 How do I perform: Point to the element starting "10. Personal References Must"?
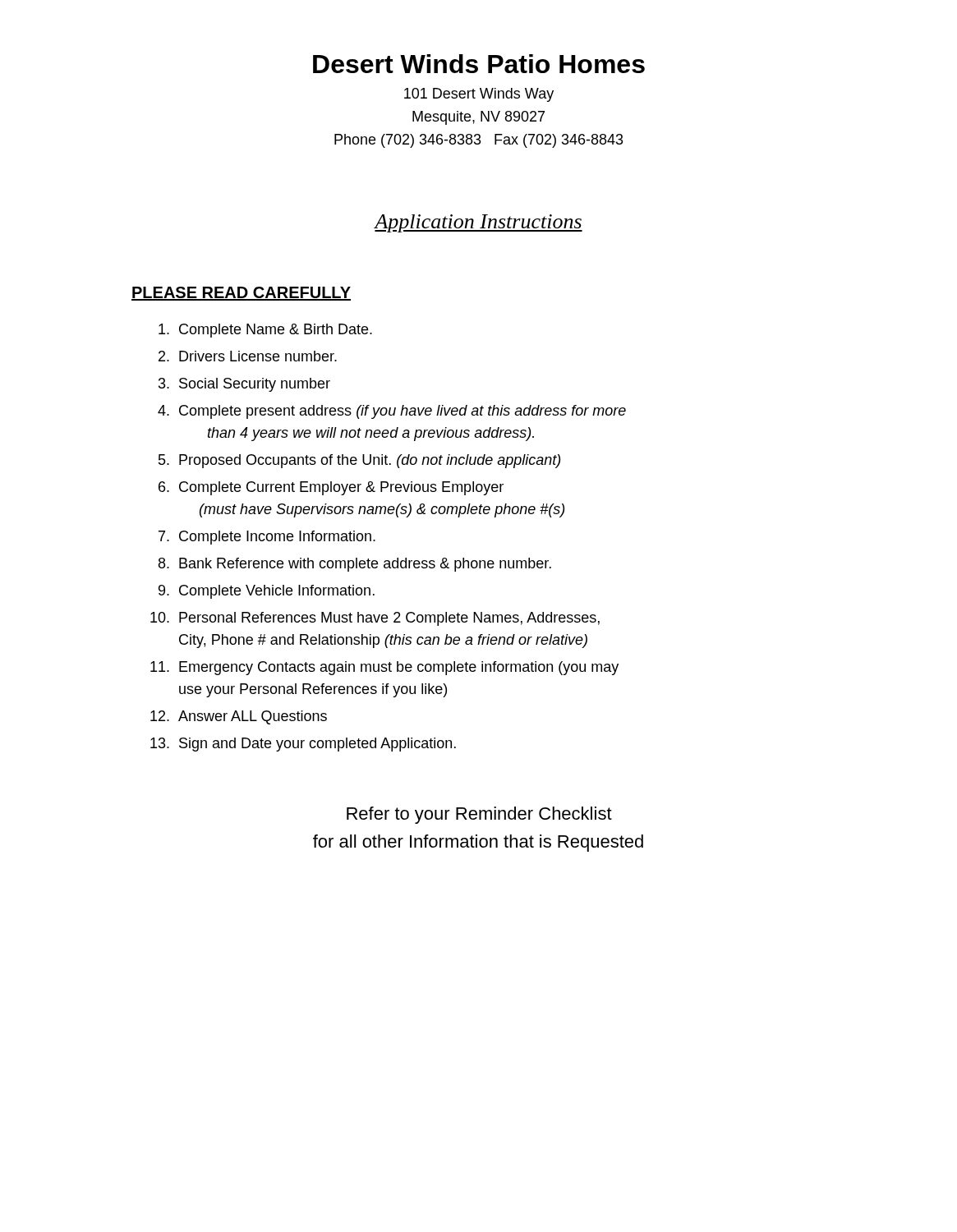coord(364,629)
